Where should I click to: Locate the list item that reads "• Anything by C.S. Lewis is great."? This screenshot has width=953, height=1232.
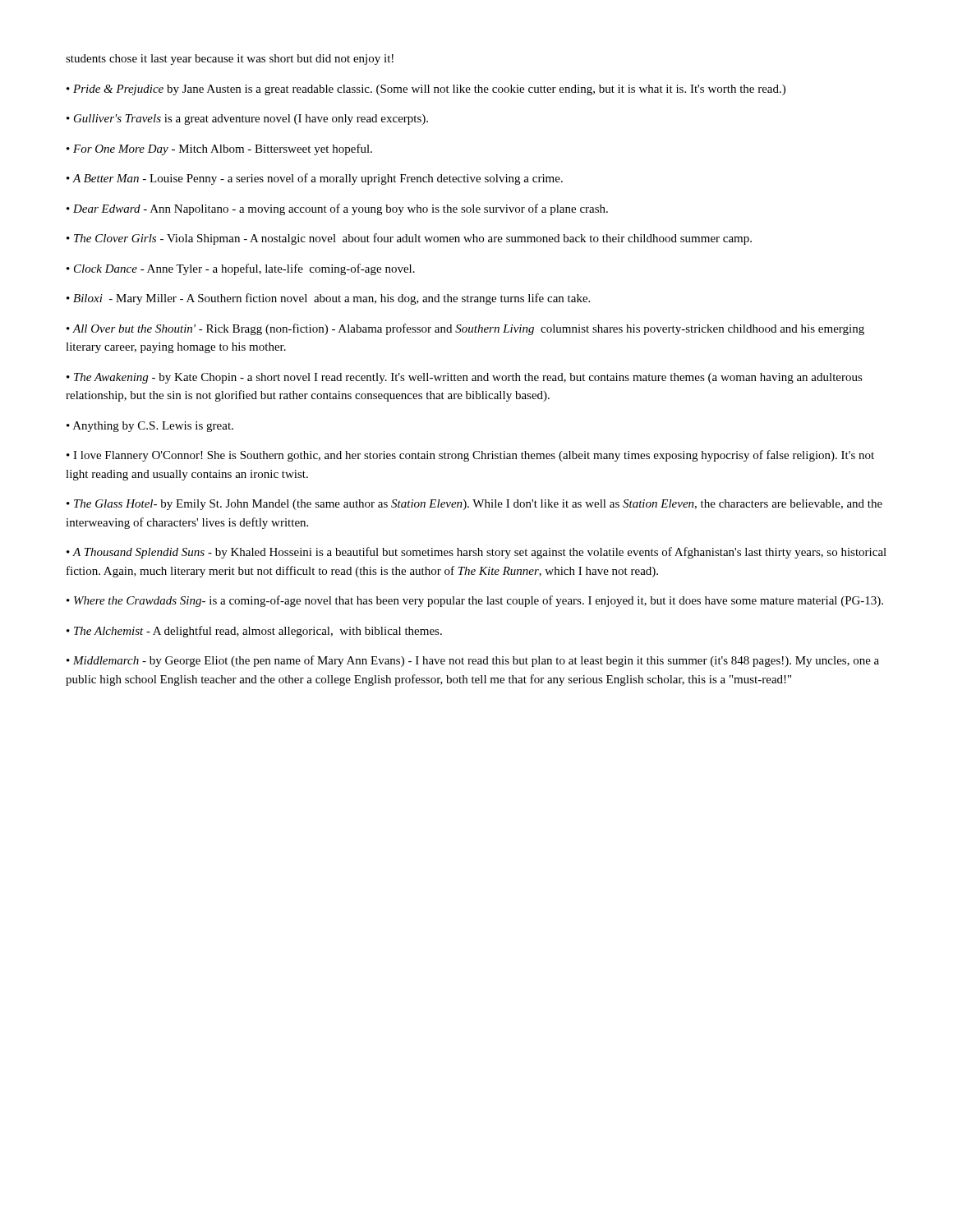pyautogui.click(x=150, y=425)
